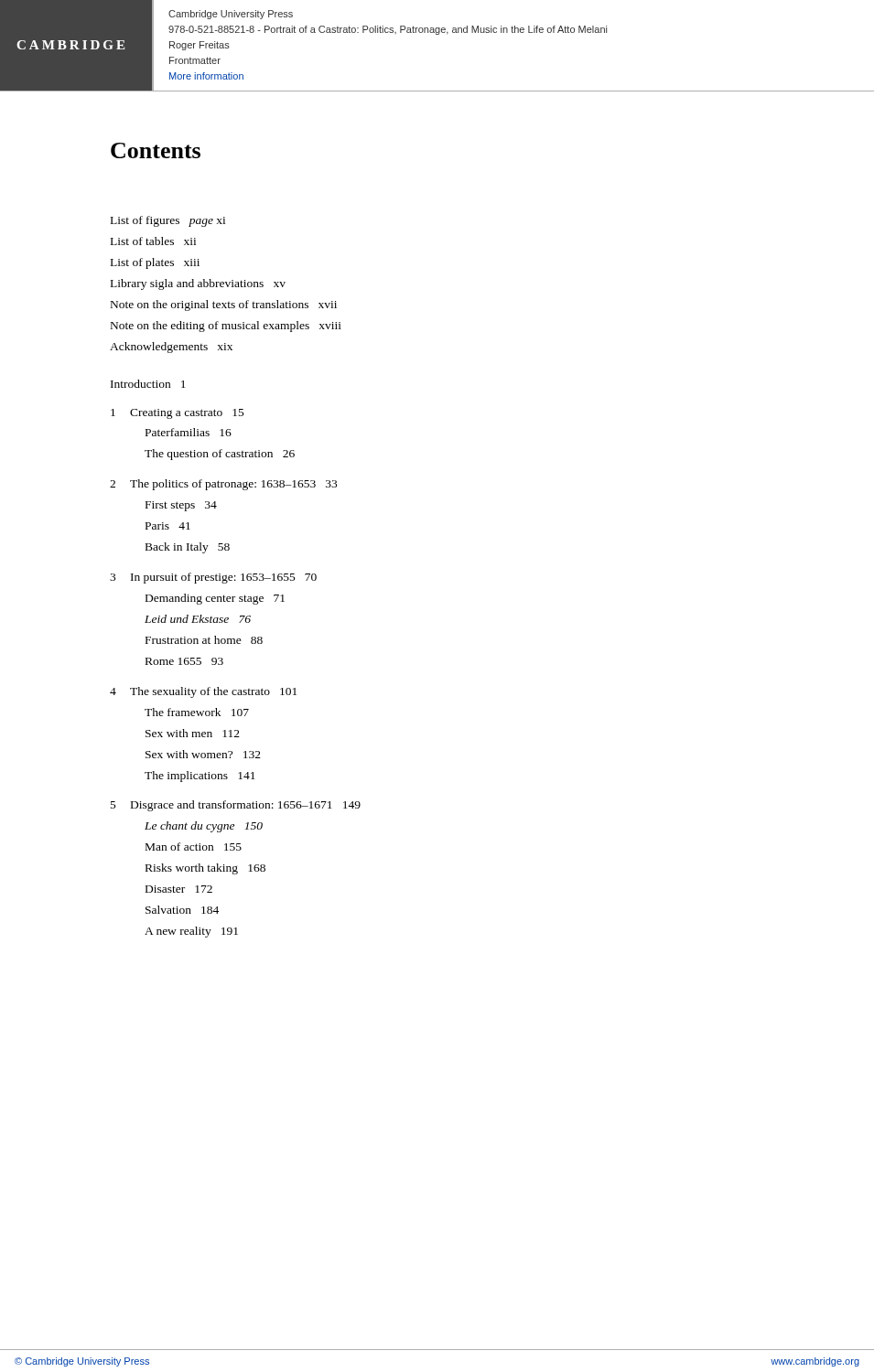
Task: Locate the list item with the text "List of plates xiii"
Action: tap(155, 263)
